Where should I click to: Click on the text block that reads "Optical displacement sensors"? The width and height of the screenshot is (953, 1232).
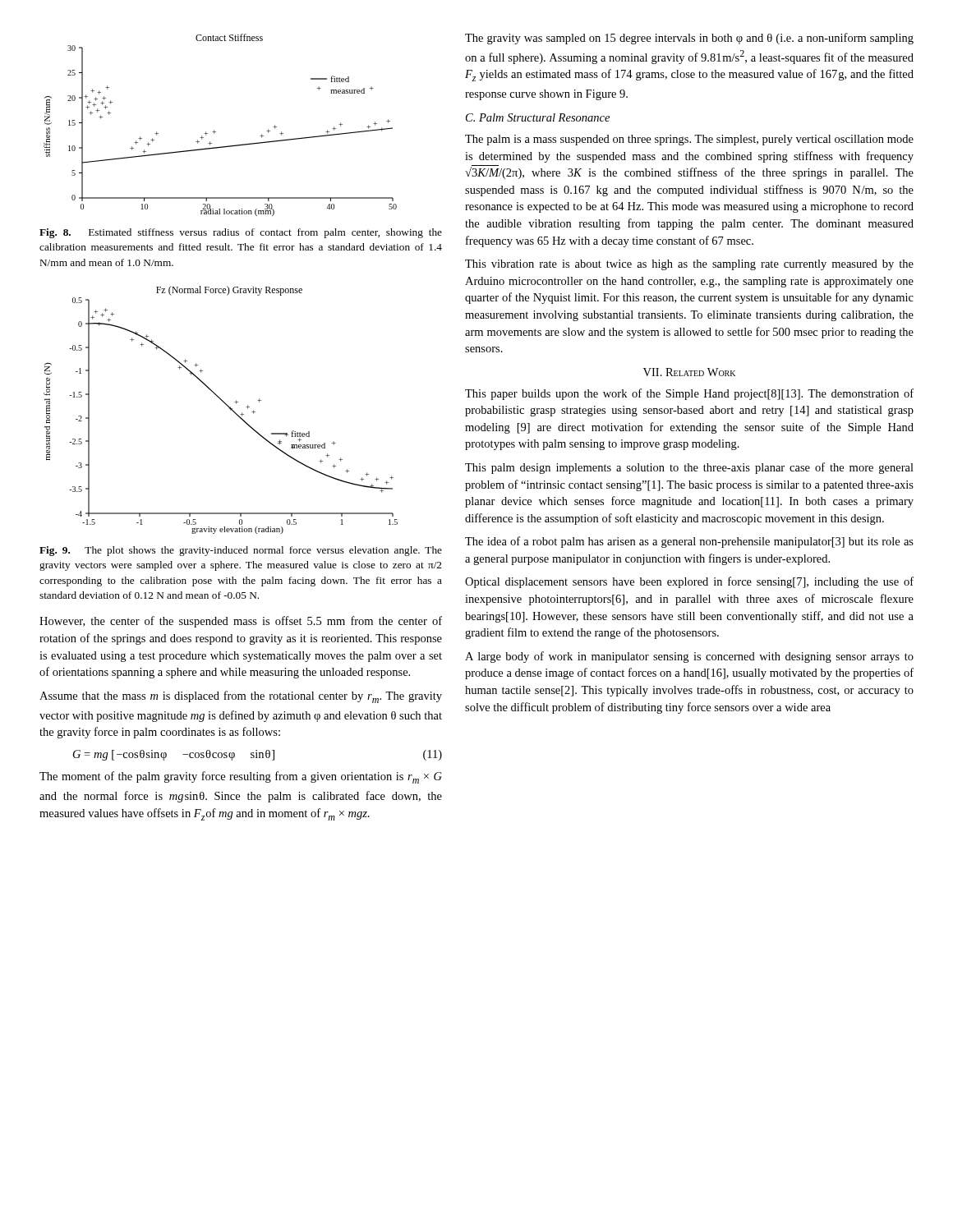(689, 607)
